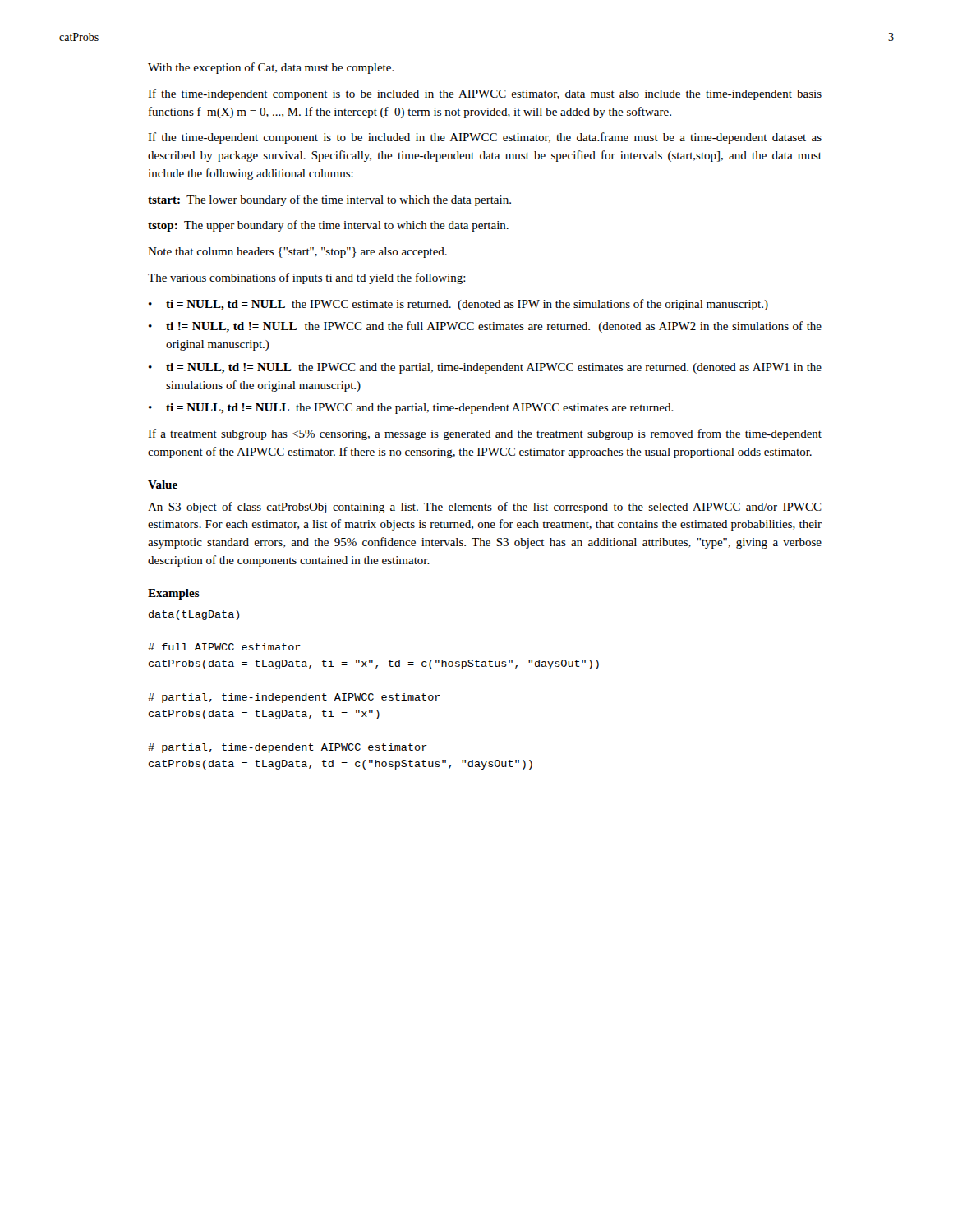Click on the text block that says "tstart: The lower boundary of the time"
Viewport: 953px width, 1232px height.
tap(485, 200)
